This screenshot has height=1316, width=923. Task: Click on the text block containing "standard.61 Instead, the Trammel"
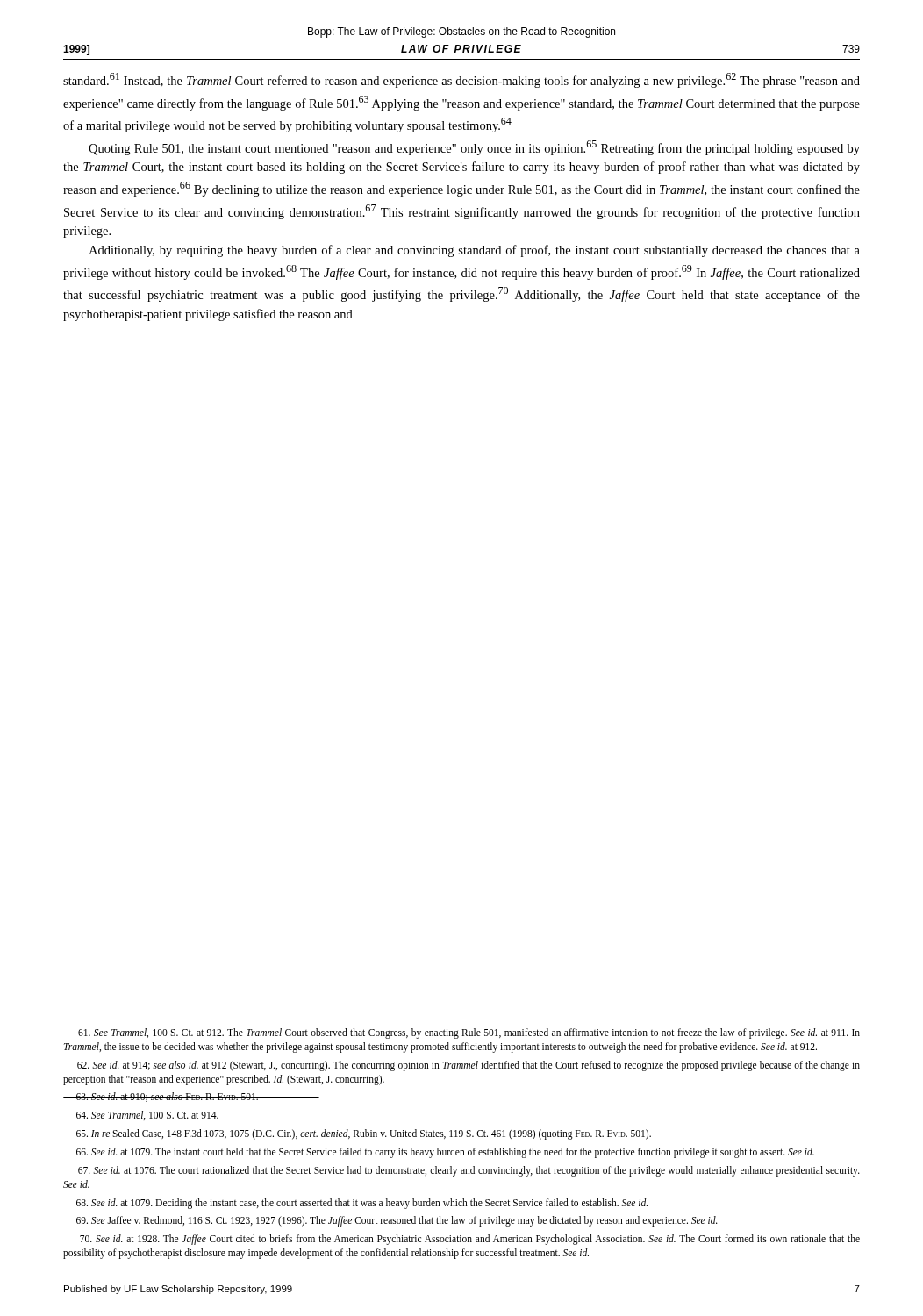click(462, 196)
